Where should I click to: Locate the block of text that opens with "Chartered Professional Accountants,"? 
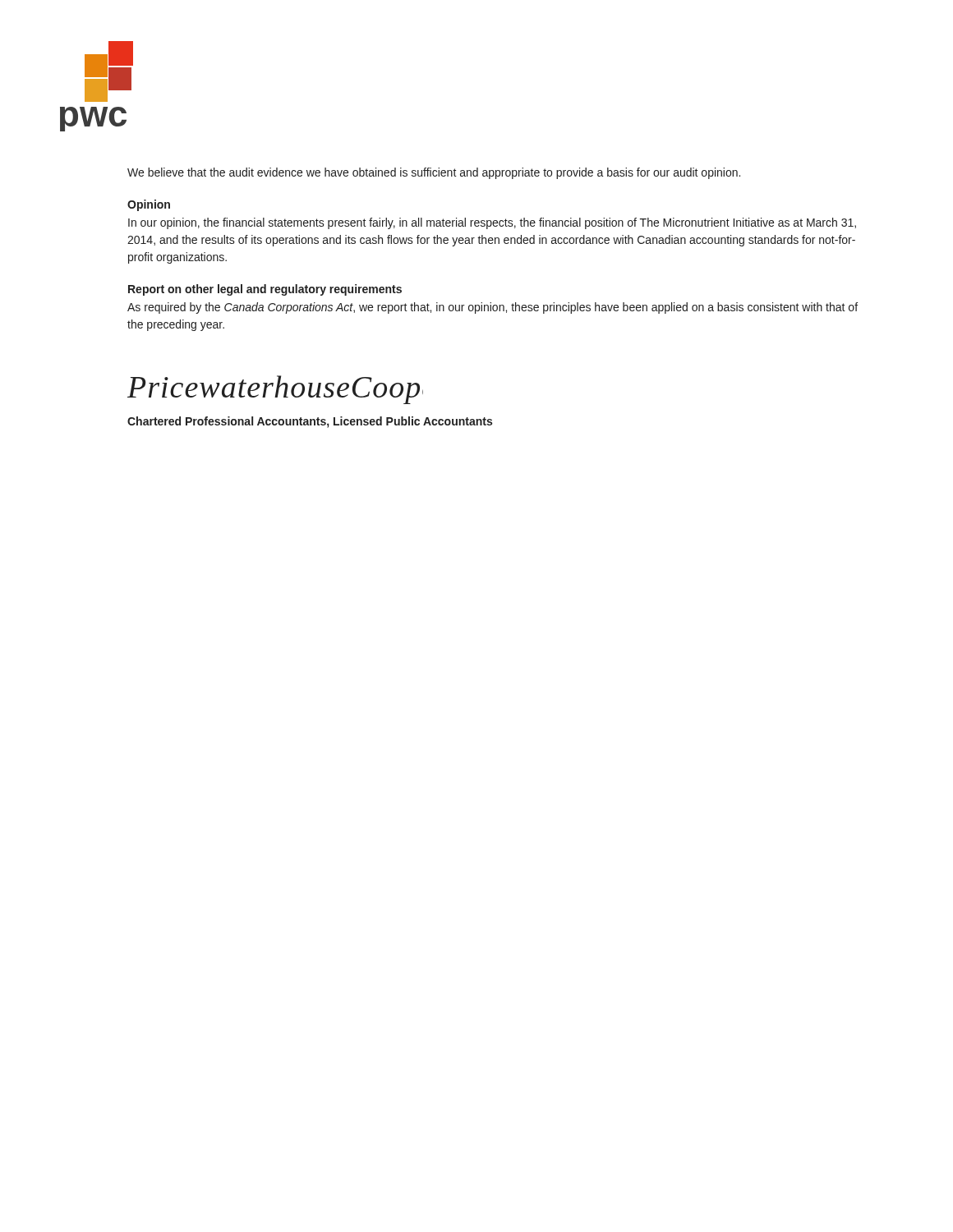[x=310, y=421]
